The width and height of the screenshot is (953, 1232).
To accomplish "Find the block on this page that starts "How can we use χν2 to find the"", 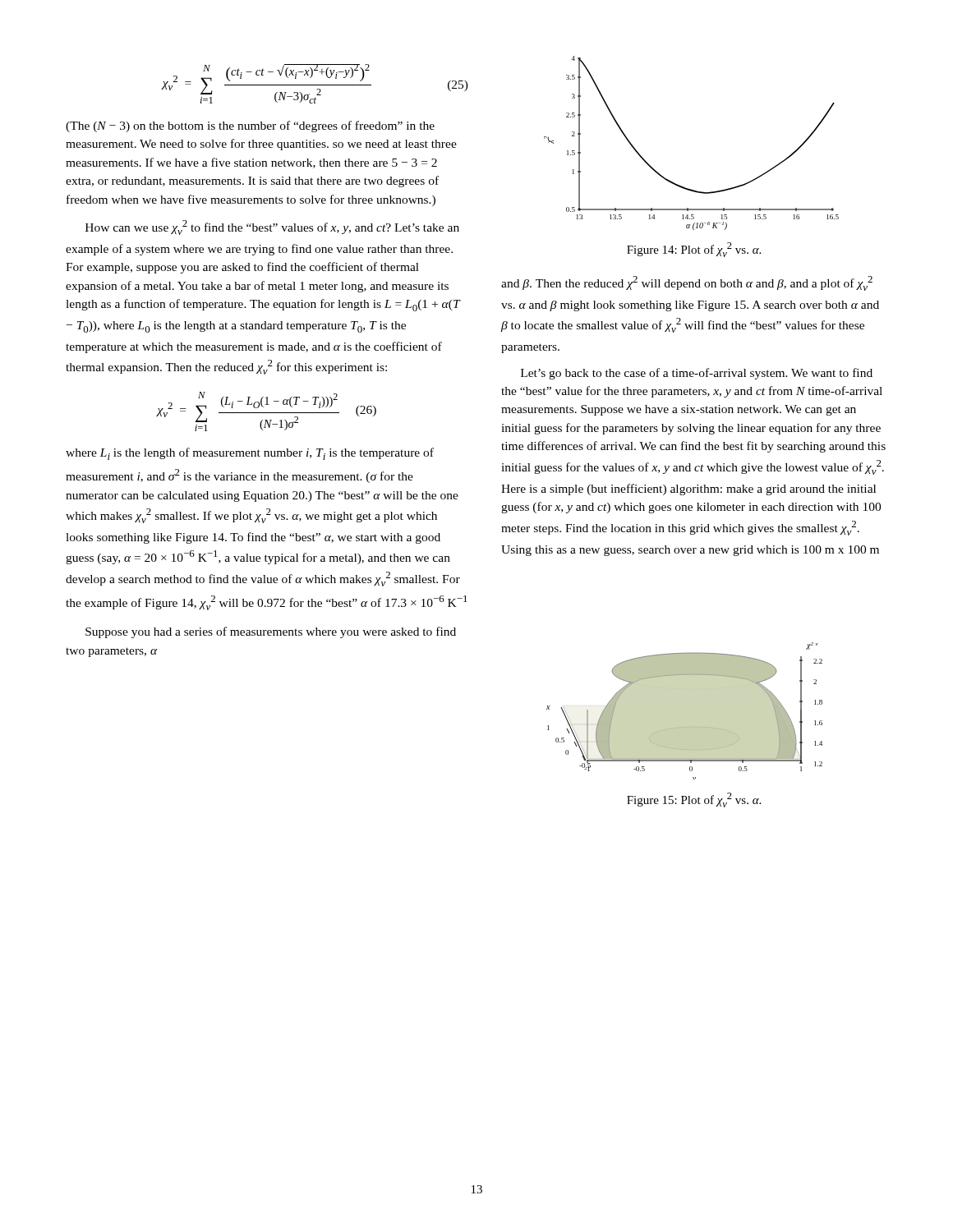I will click(x=267, y=298).
